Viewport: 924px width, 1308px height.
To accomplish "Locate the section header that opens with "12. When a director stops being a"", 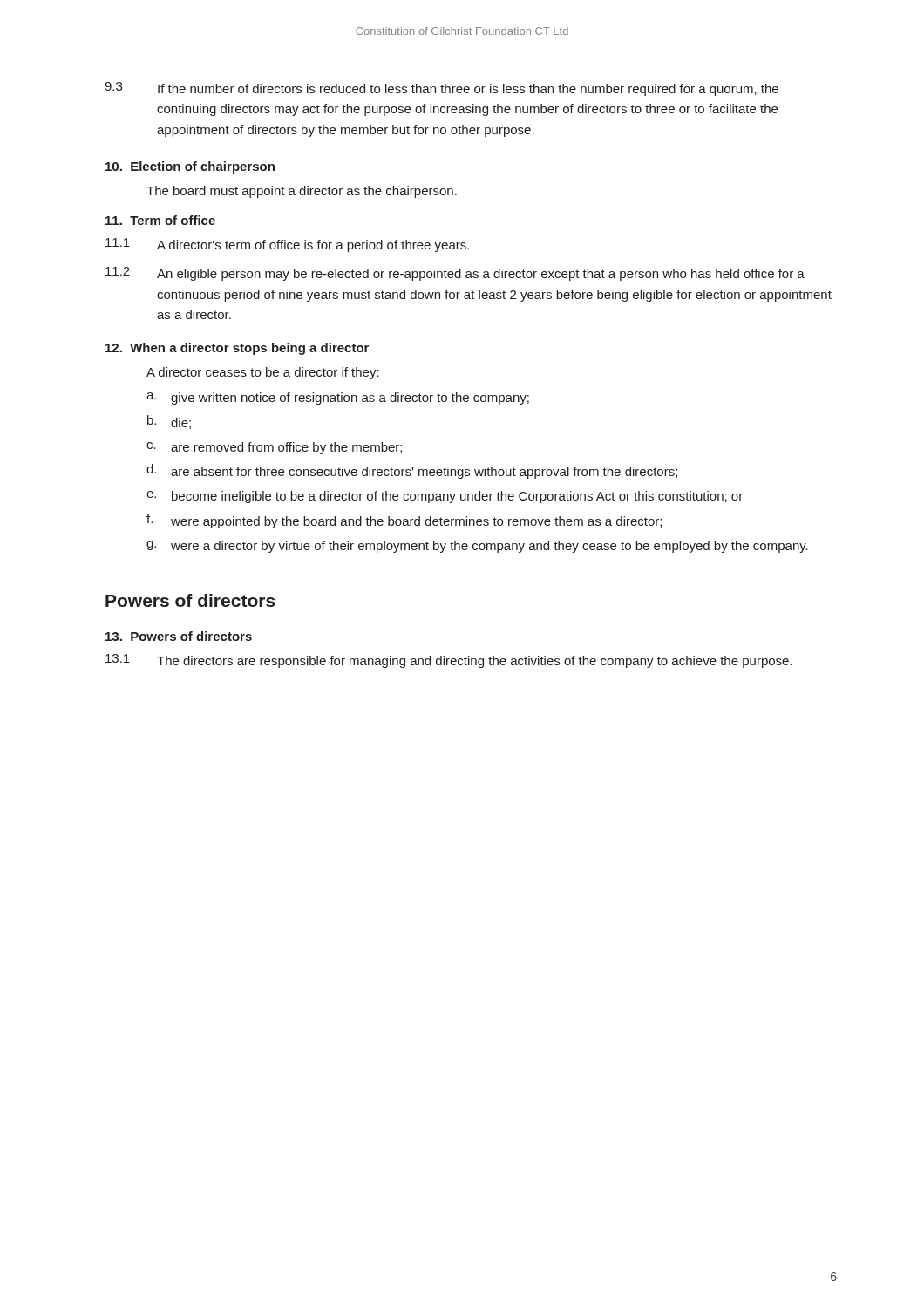I will [237, 347].
